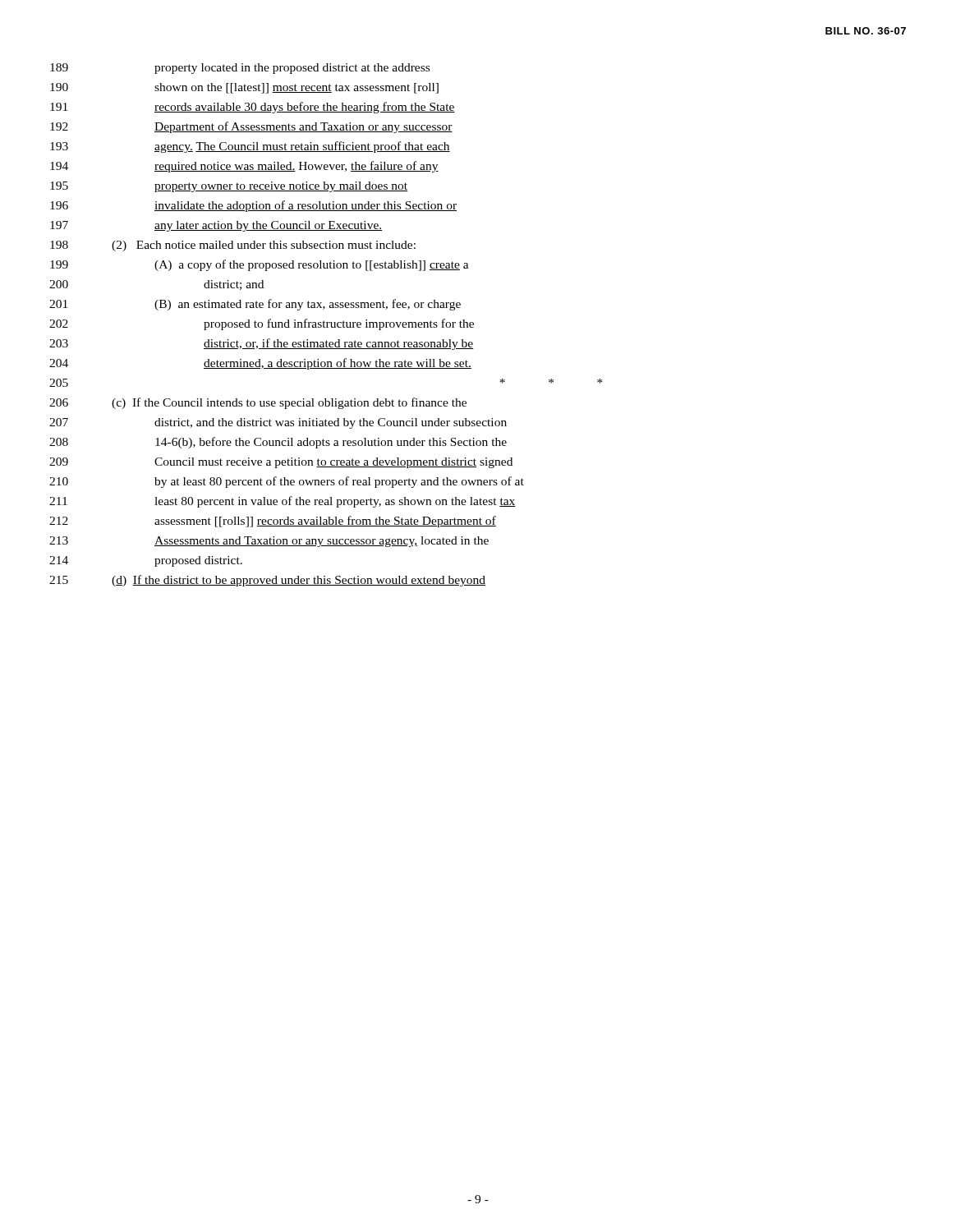Click on the list item that reads "193 agency. The Council"

pyautogui.click(x=250, y=147)
